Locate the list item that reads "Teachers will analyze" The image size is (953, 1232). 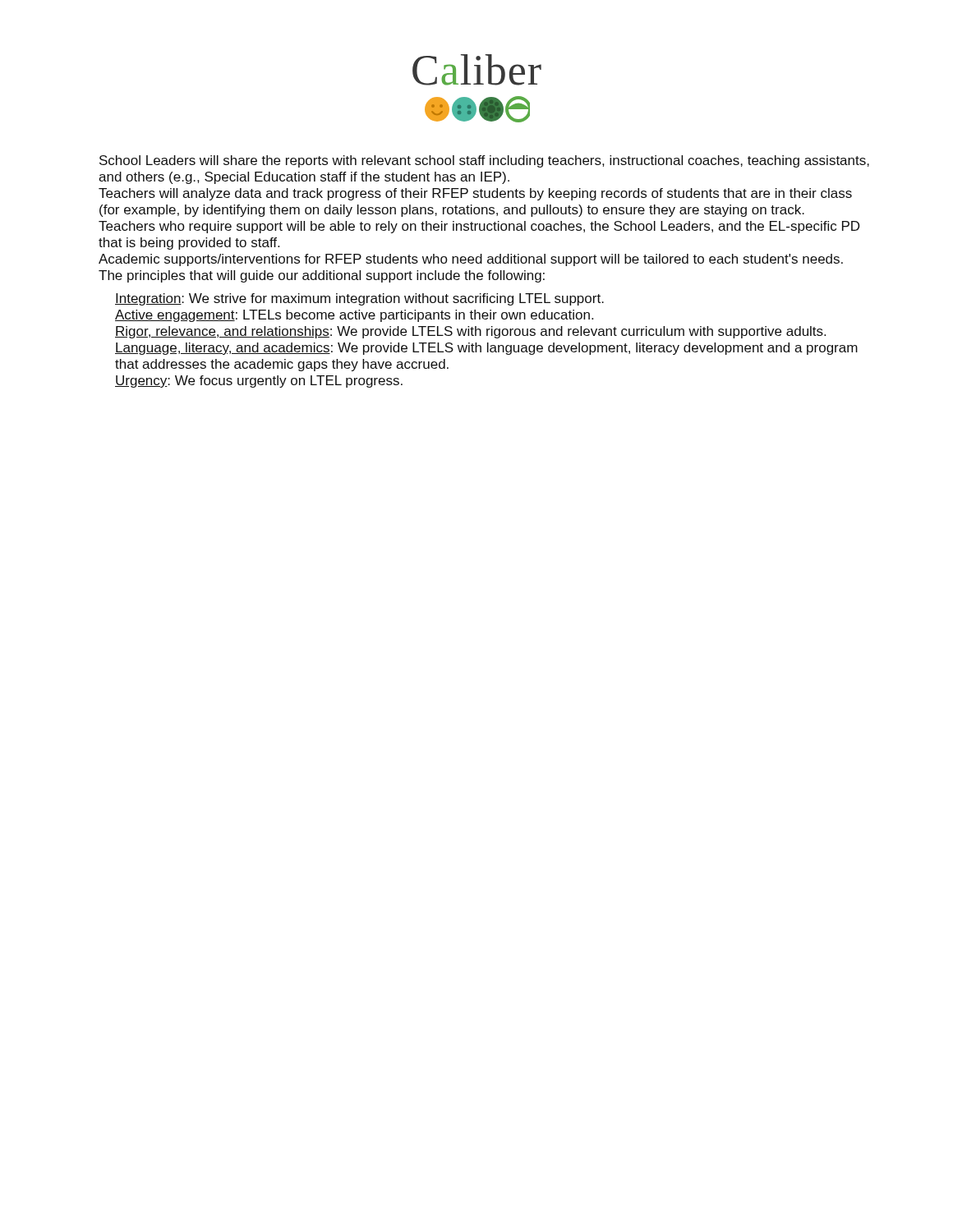[485, 202]
